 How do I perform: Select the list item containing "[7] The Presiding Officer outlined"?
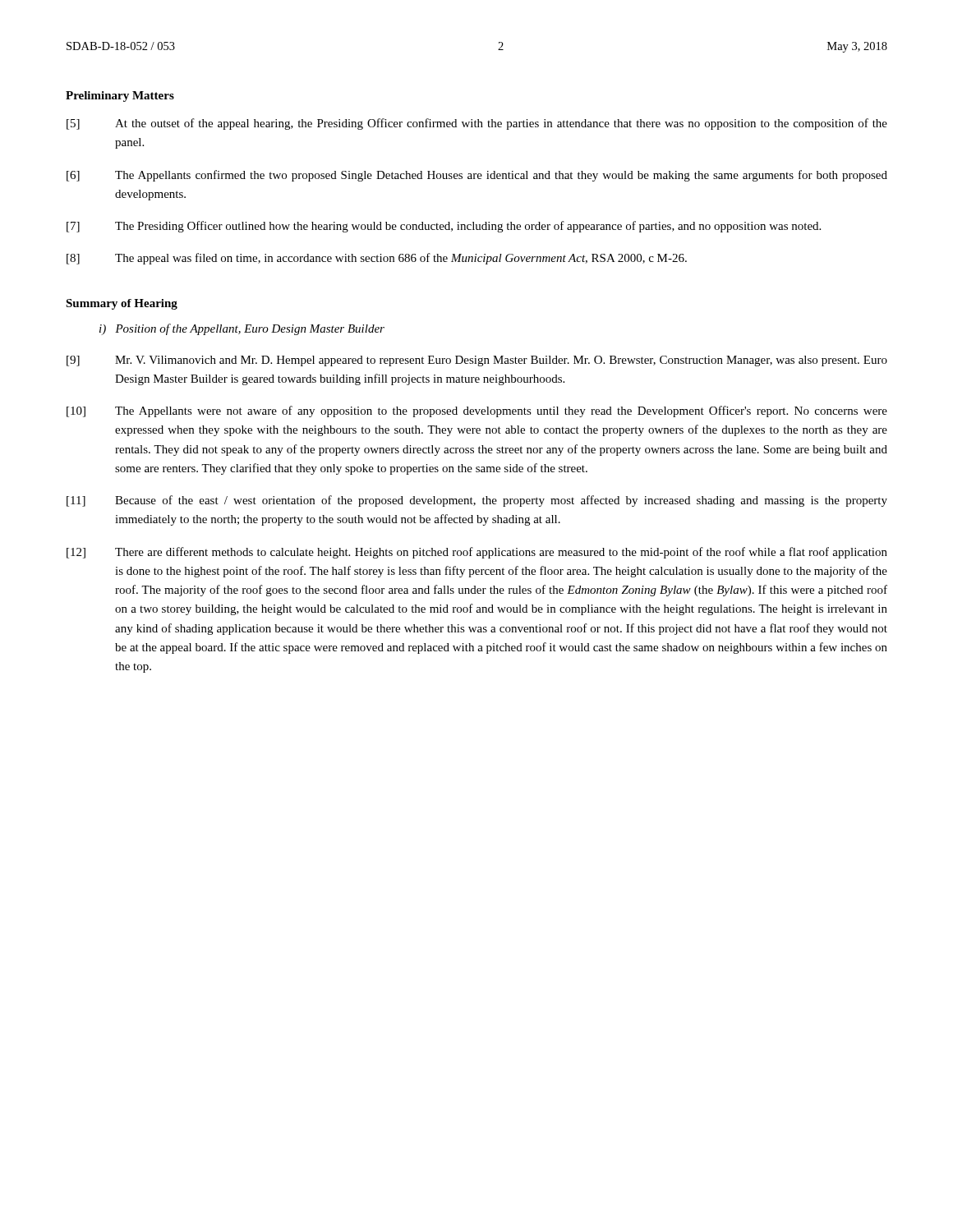476,226
